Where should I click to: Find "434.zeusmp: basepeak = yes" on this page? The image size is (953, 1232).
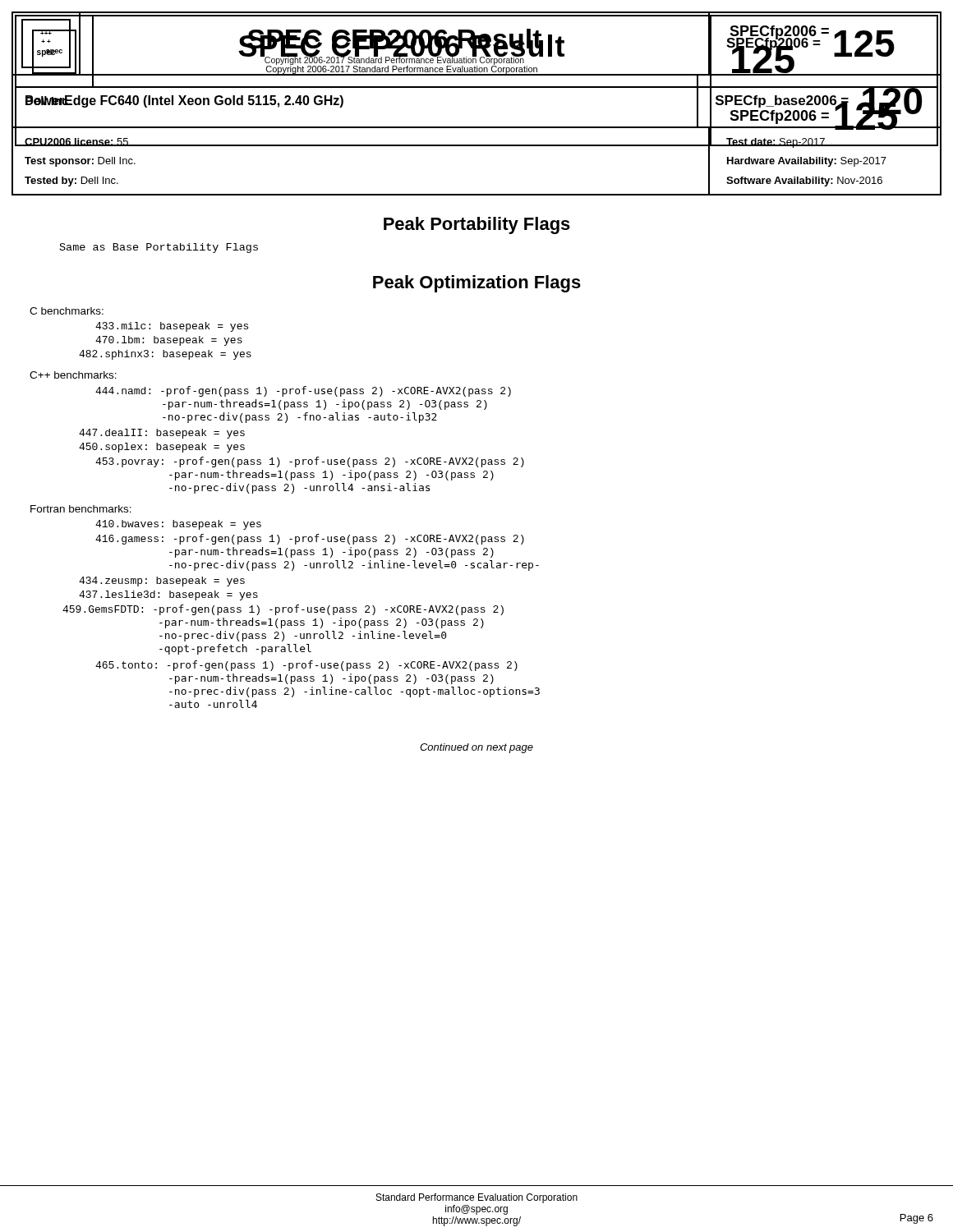(162, 581)
